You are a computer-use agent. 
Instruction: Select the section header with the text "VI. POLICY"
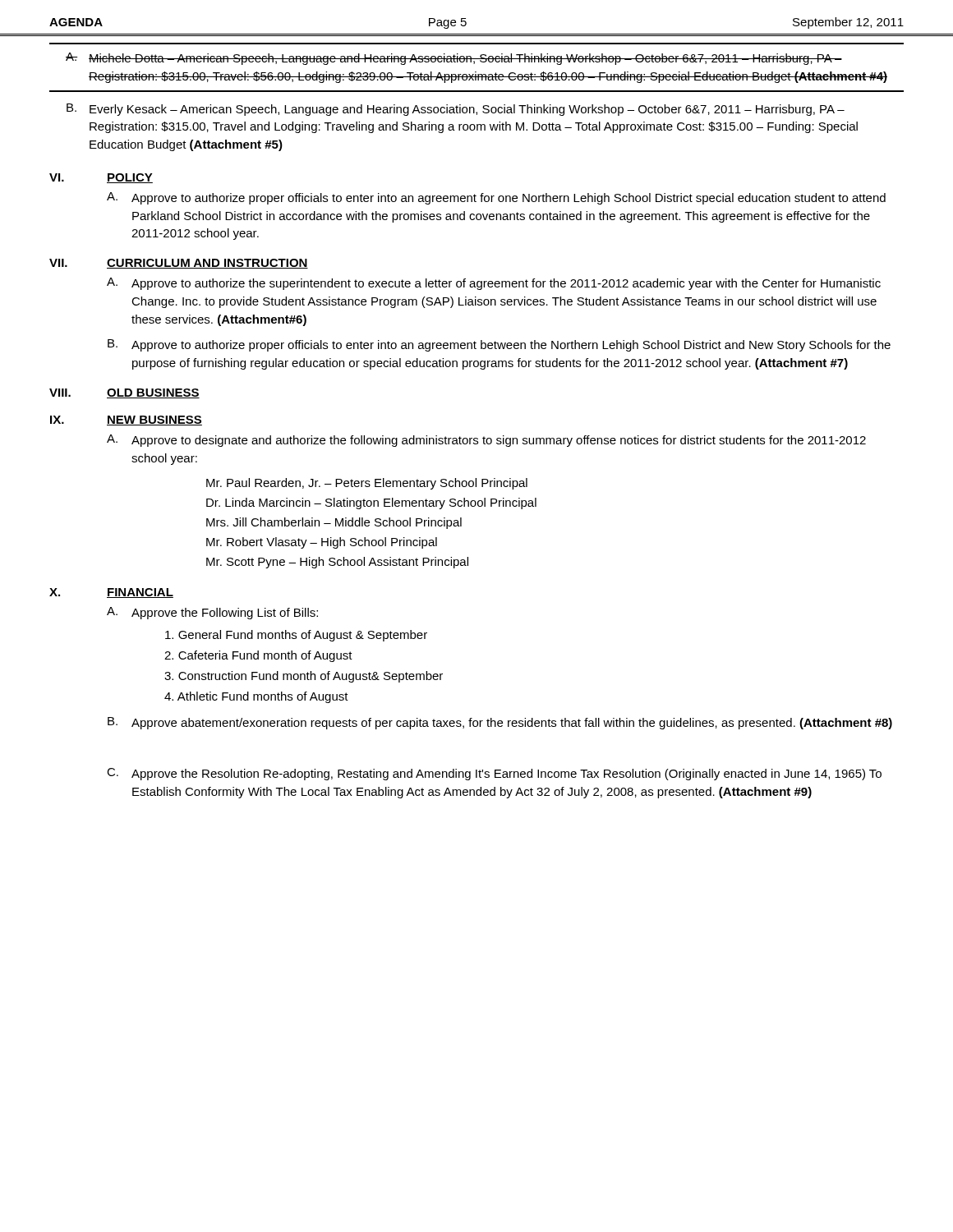[101, 177]
